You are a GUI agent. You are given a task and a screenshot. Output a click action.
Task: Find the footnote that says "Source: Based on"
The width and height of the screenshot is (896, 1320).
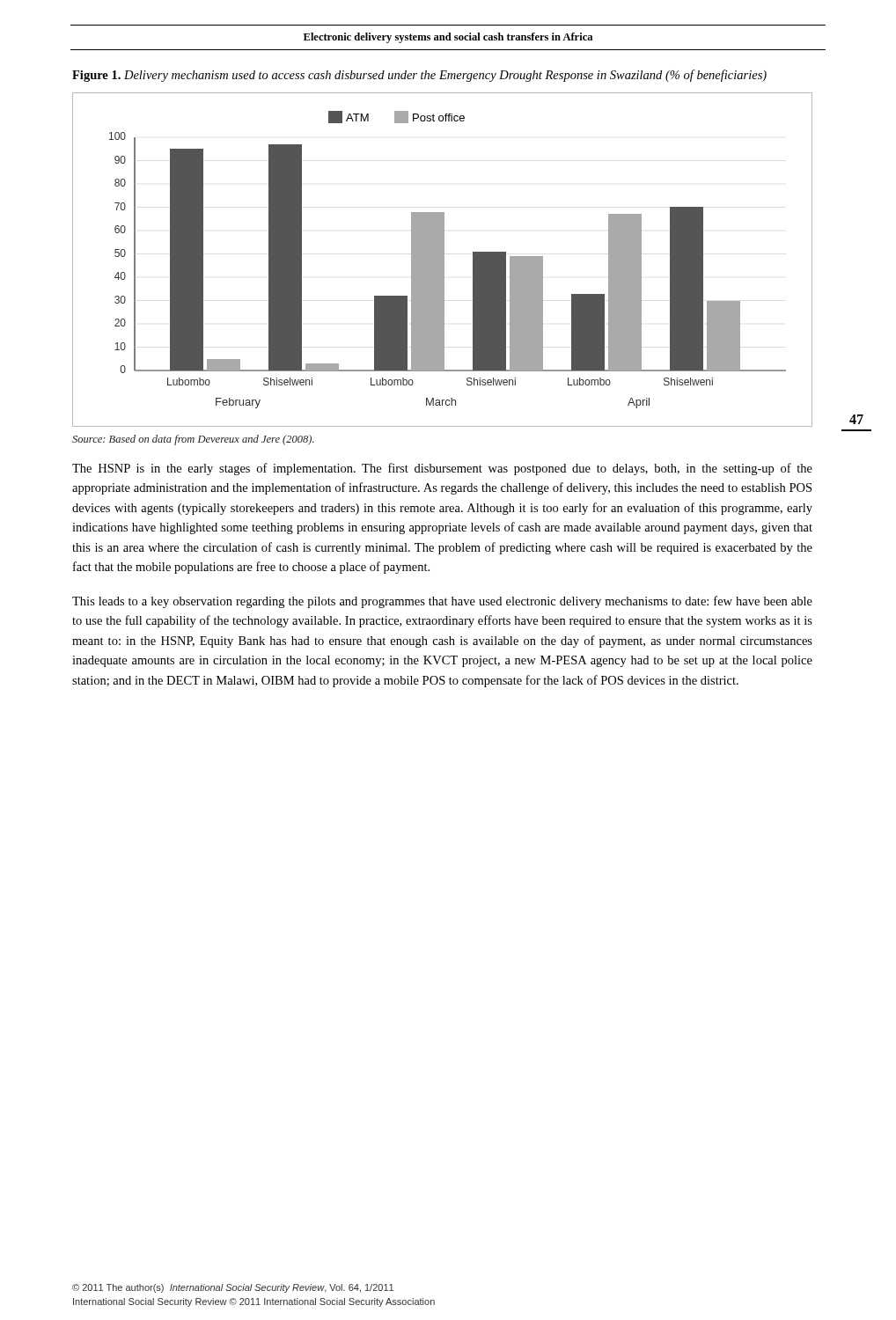pos(193,439)
